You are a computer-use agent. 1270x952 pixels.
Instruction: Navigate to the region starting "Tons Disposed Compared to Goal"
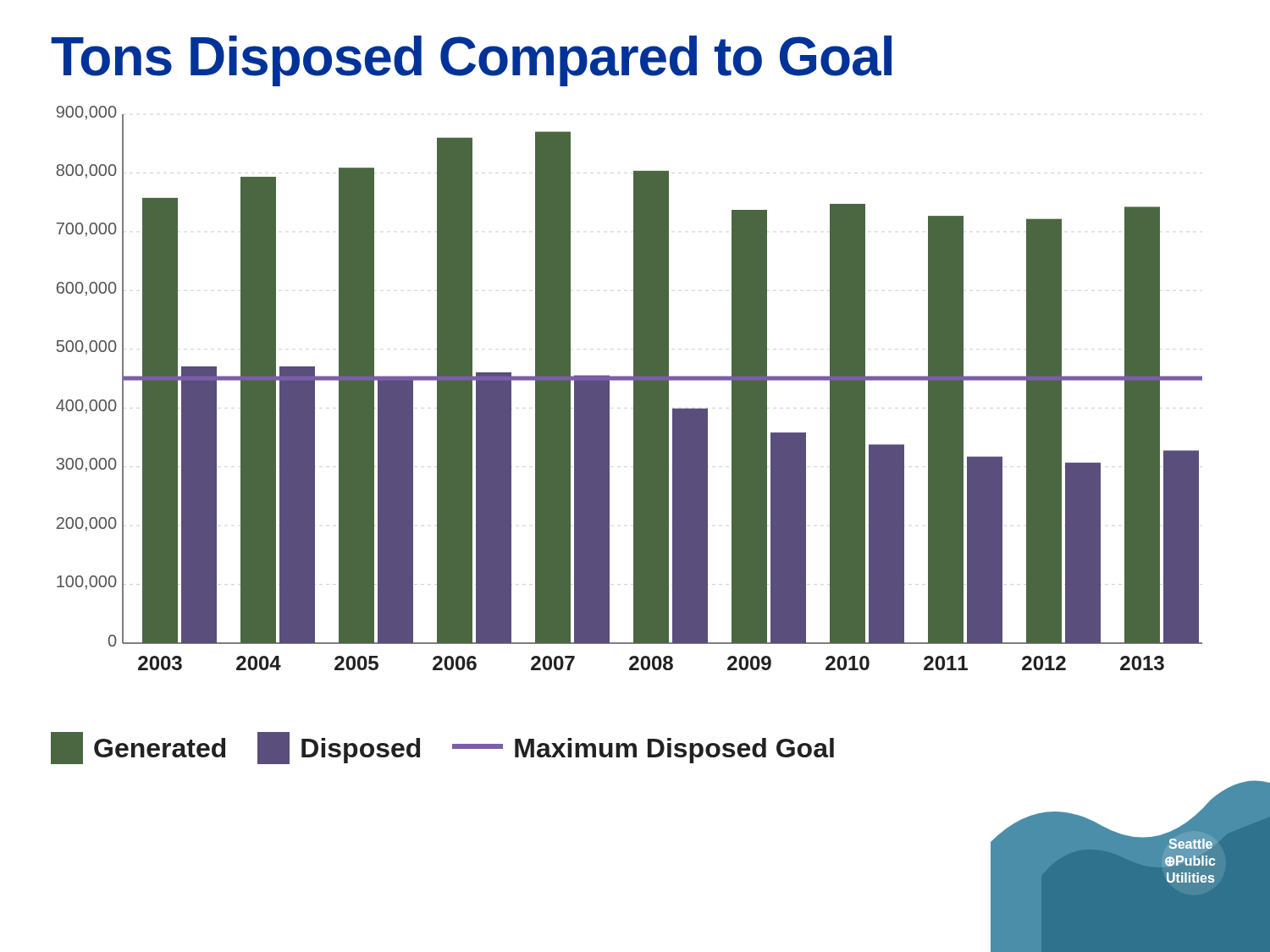473,57
